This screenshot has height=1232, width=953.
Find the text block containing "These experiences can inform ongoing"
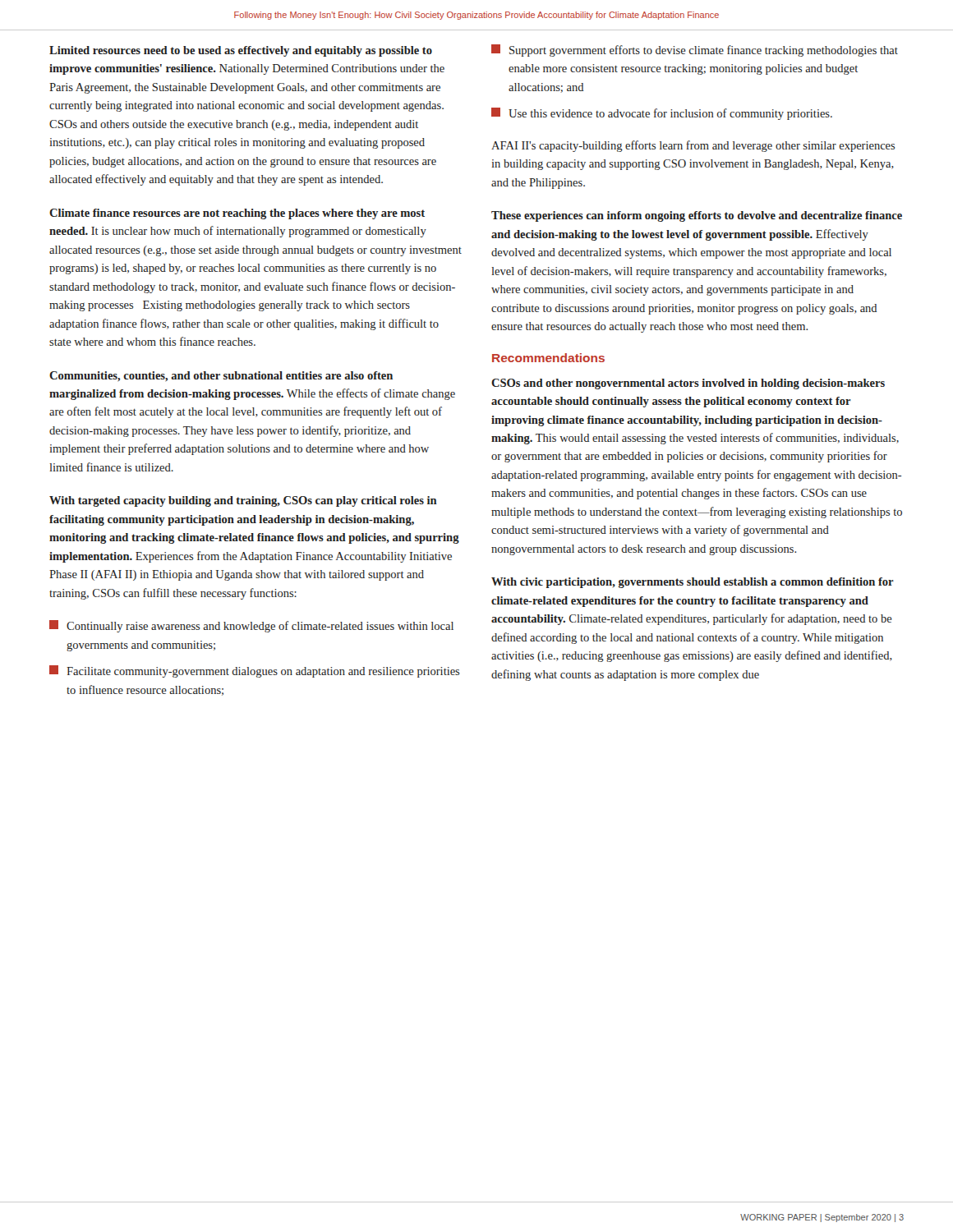tap(698, 271)
